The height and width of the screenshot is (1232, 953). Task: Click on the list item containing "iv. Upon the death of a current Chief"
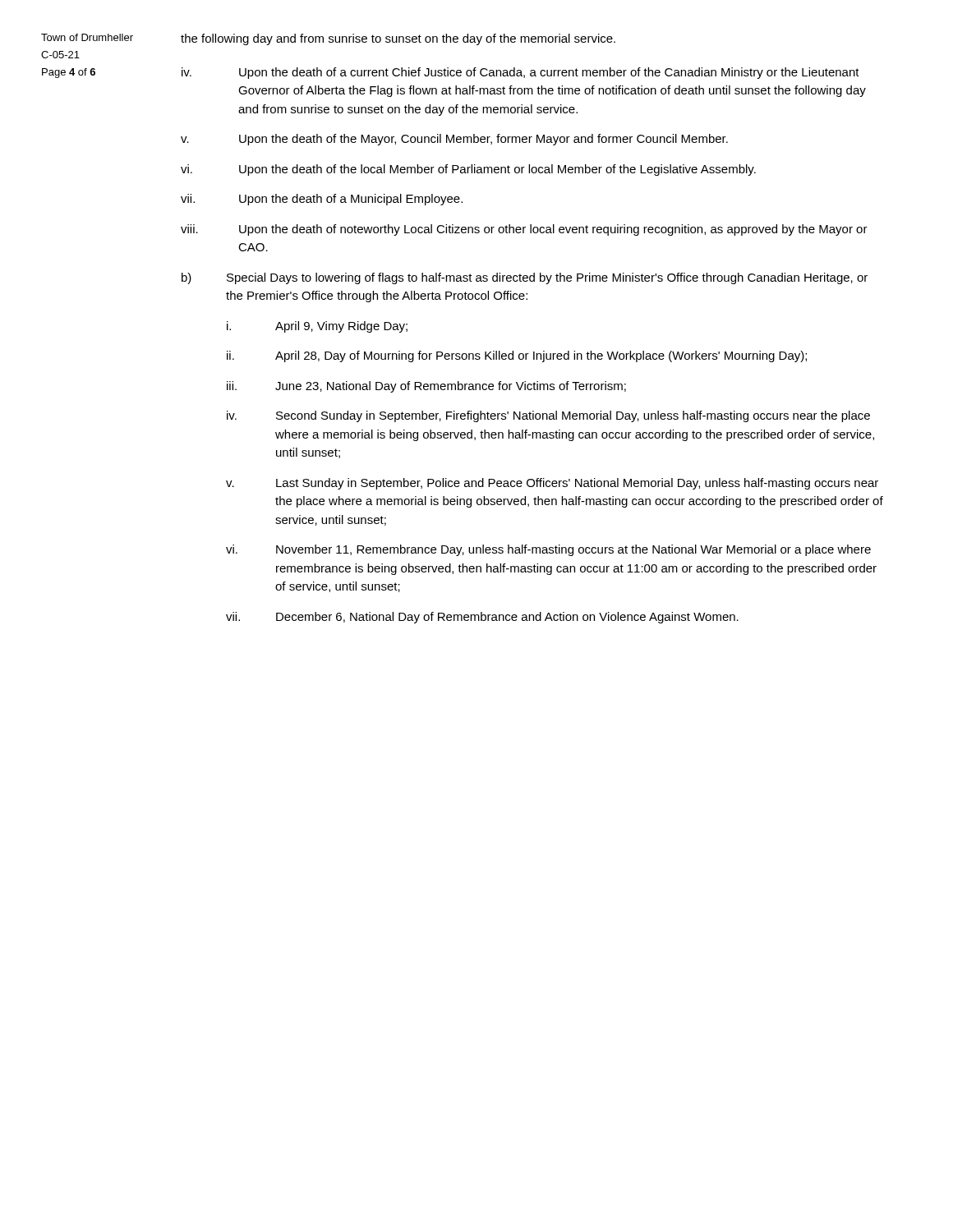tap(534, 91)
